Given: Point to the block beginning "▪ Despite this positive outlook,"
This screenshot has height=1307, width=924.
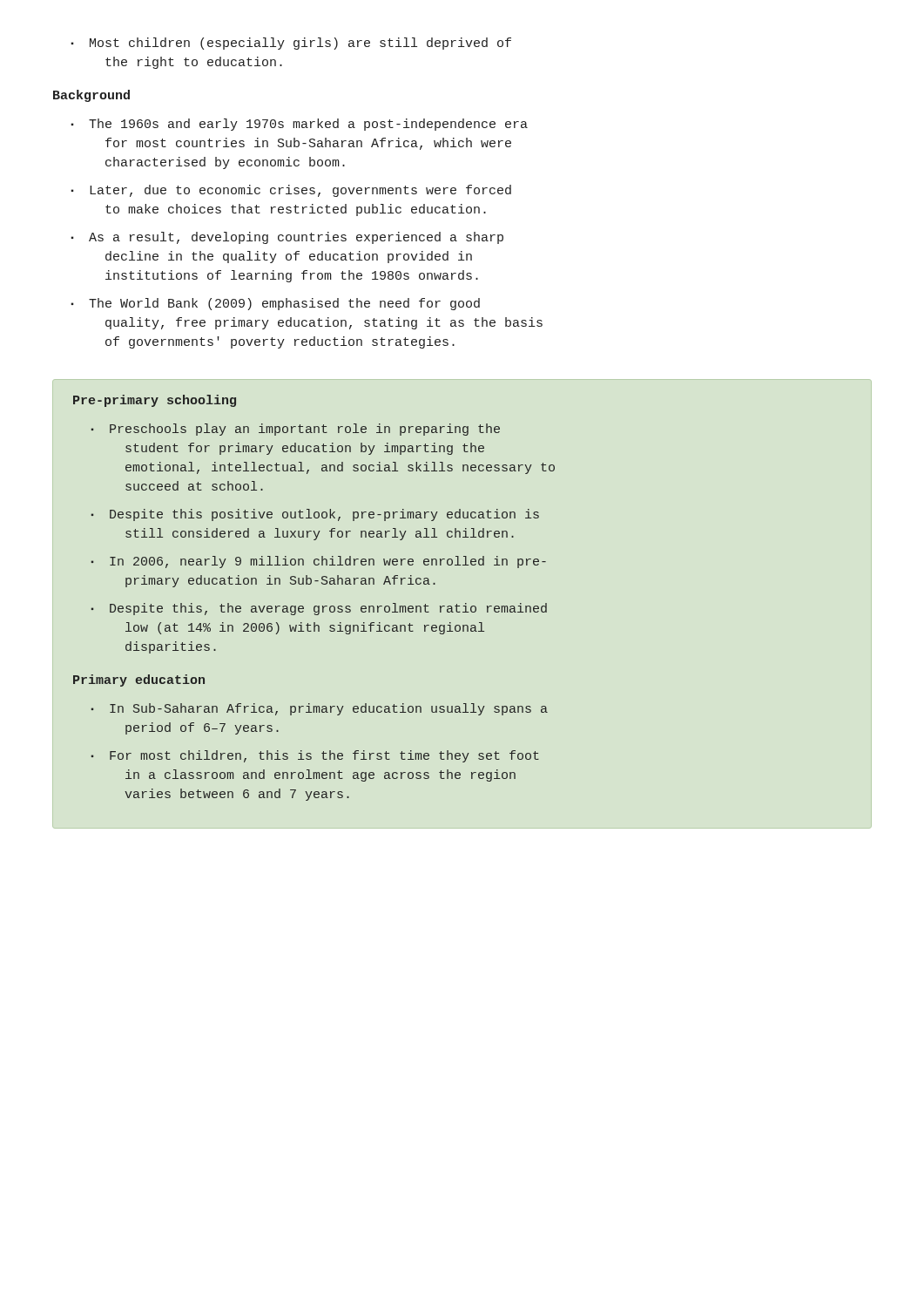Looking at the screenshot, I should 315,525.
